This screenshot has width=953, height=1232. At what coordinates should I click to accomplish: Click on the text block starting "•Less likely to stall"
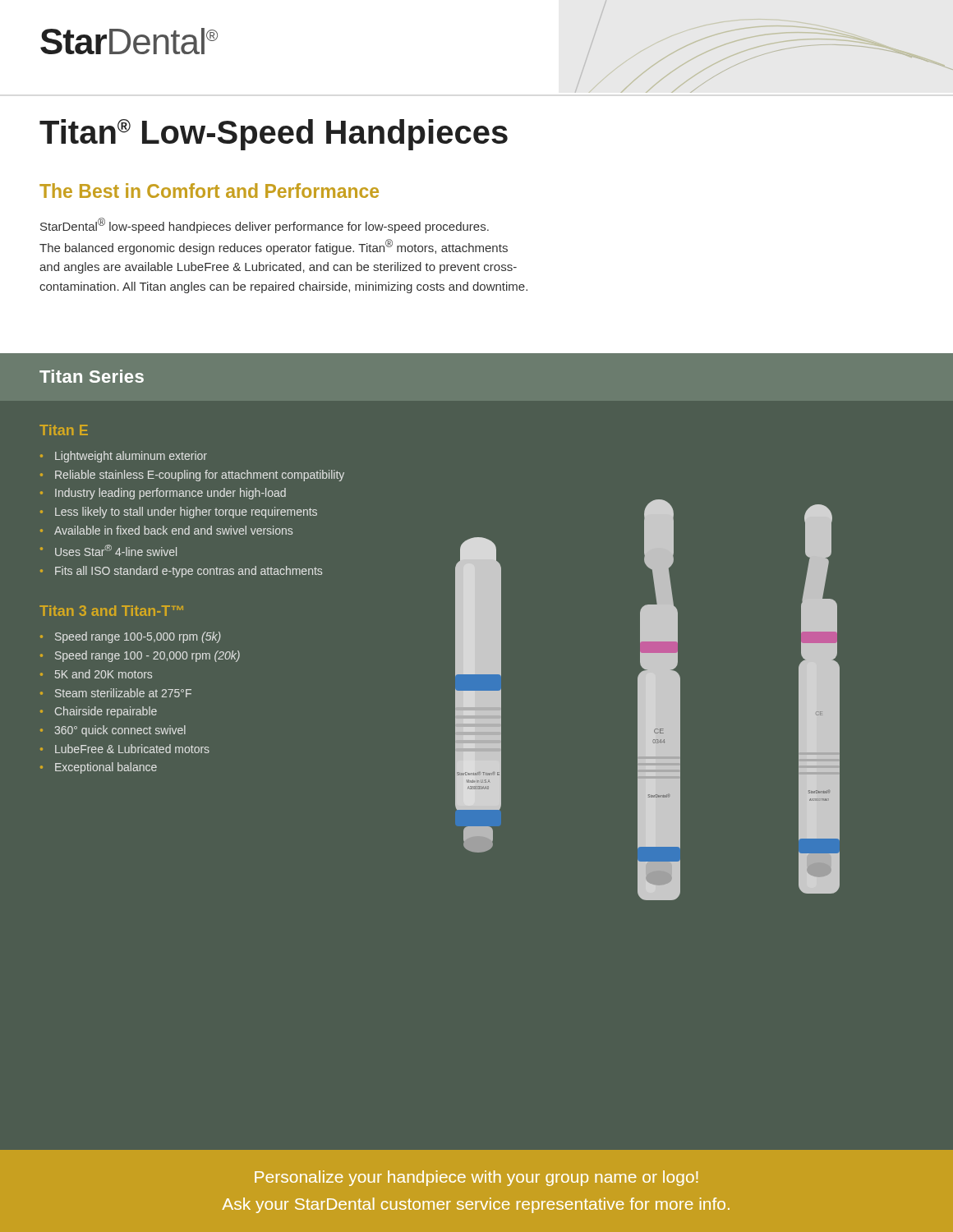pos(179,512)
